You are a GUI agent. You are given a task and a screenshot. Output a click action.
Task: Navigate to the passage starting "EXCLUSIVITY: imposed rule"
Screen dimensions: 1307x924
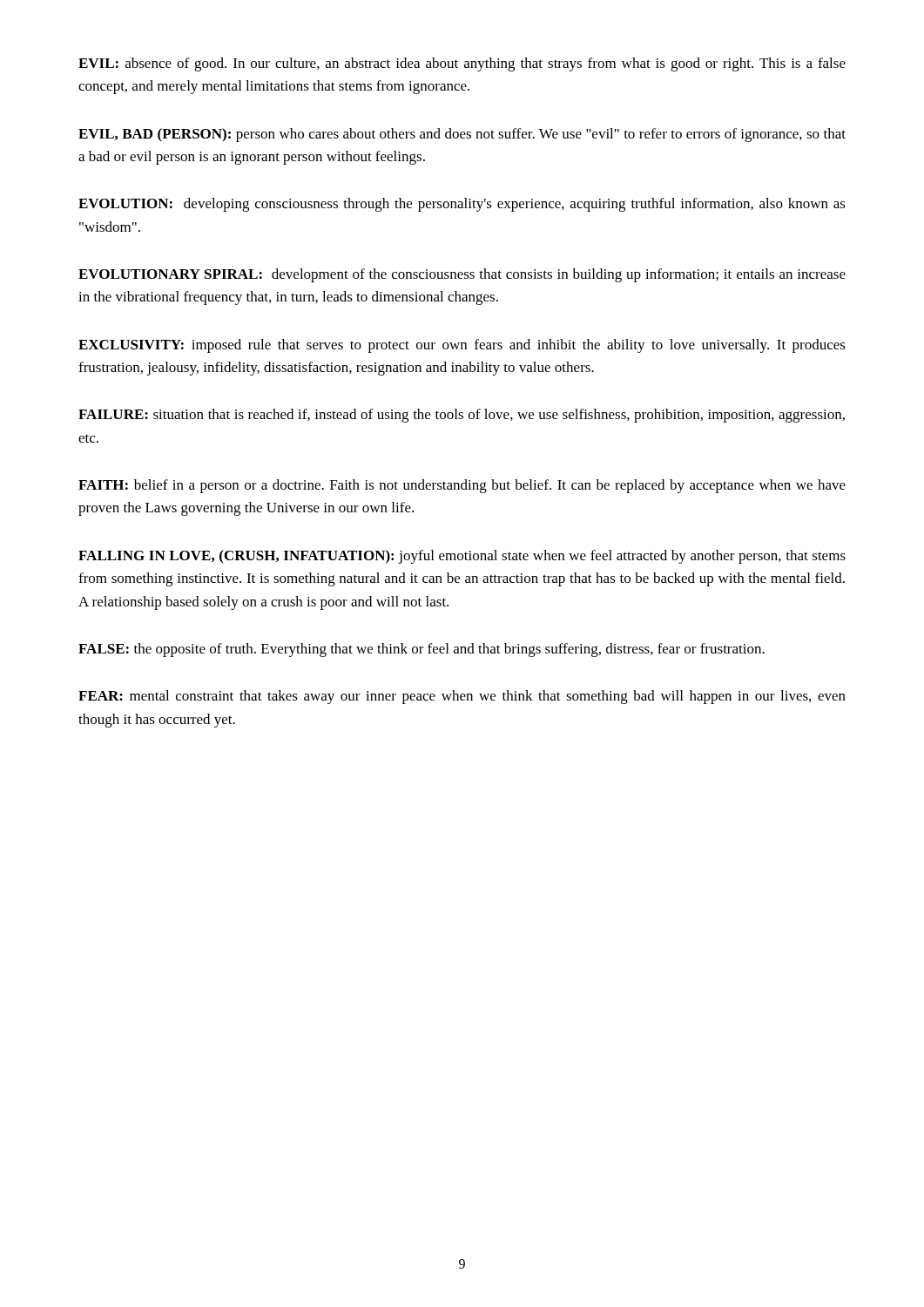(462, 356)
